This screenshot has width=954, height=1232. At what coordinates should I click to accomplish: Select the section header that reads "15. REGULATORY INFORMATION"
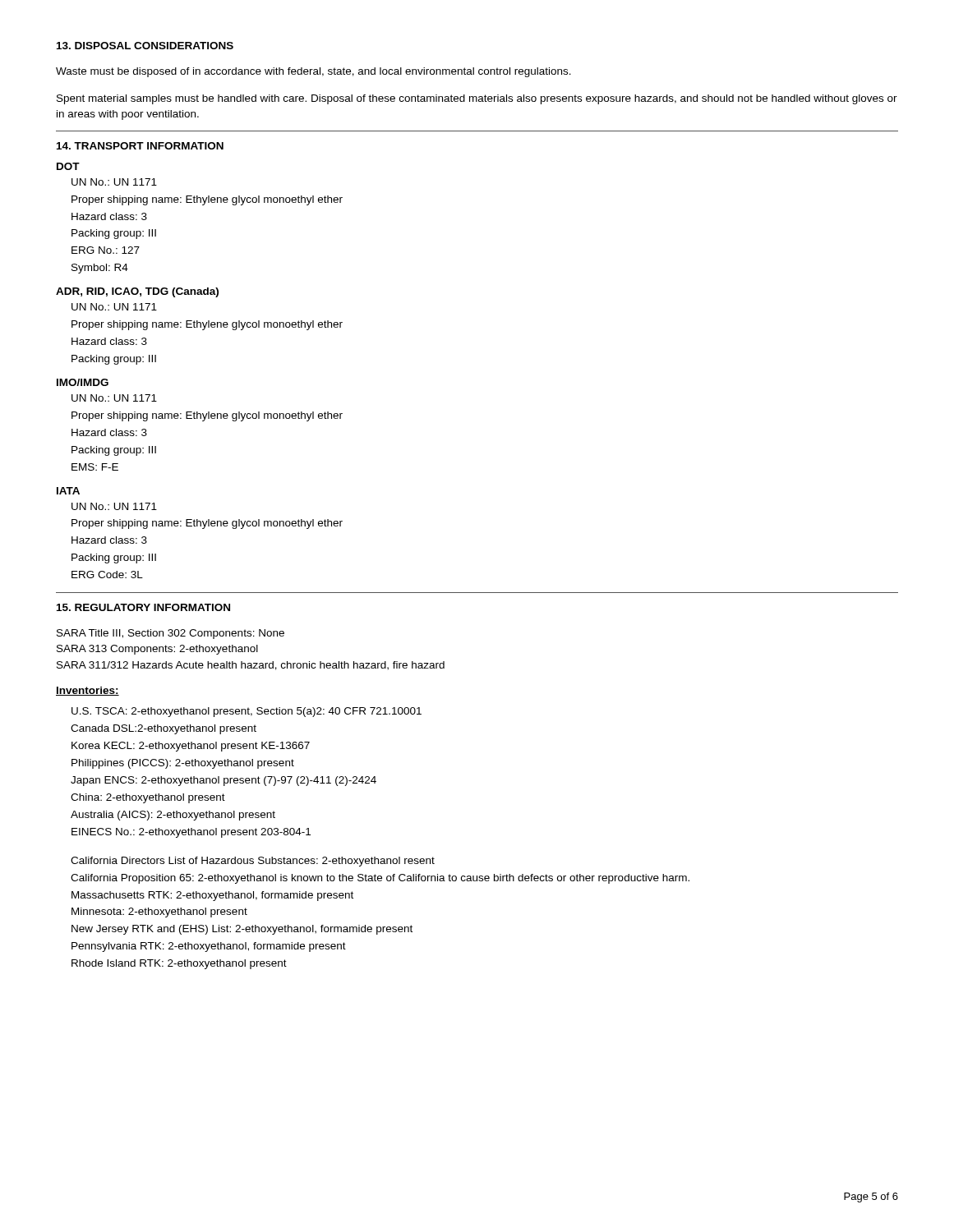(143, 607)
